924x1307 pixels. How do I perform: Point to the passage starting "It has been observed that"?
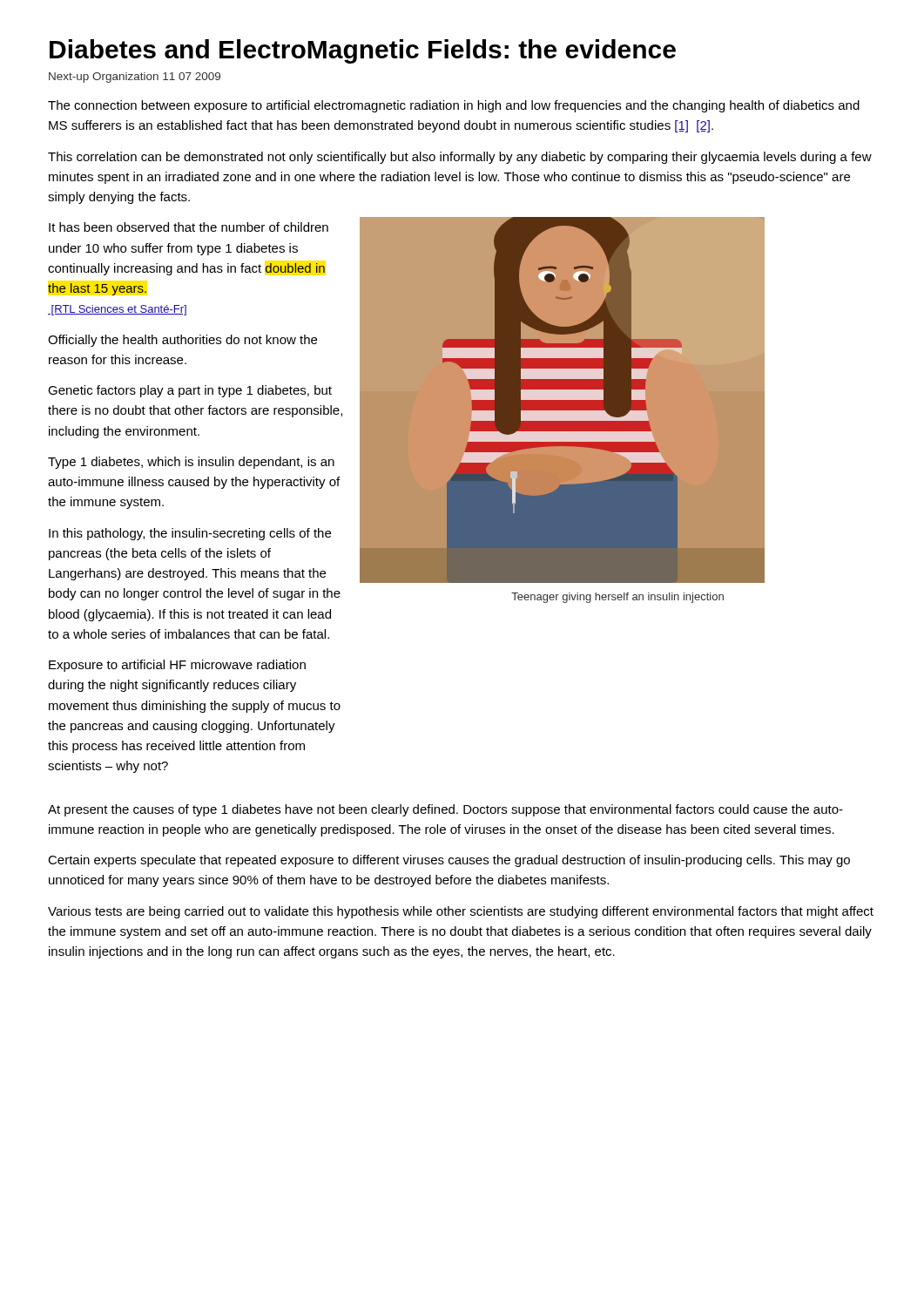coord(188,268)
